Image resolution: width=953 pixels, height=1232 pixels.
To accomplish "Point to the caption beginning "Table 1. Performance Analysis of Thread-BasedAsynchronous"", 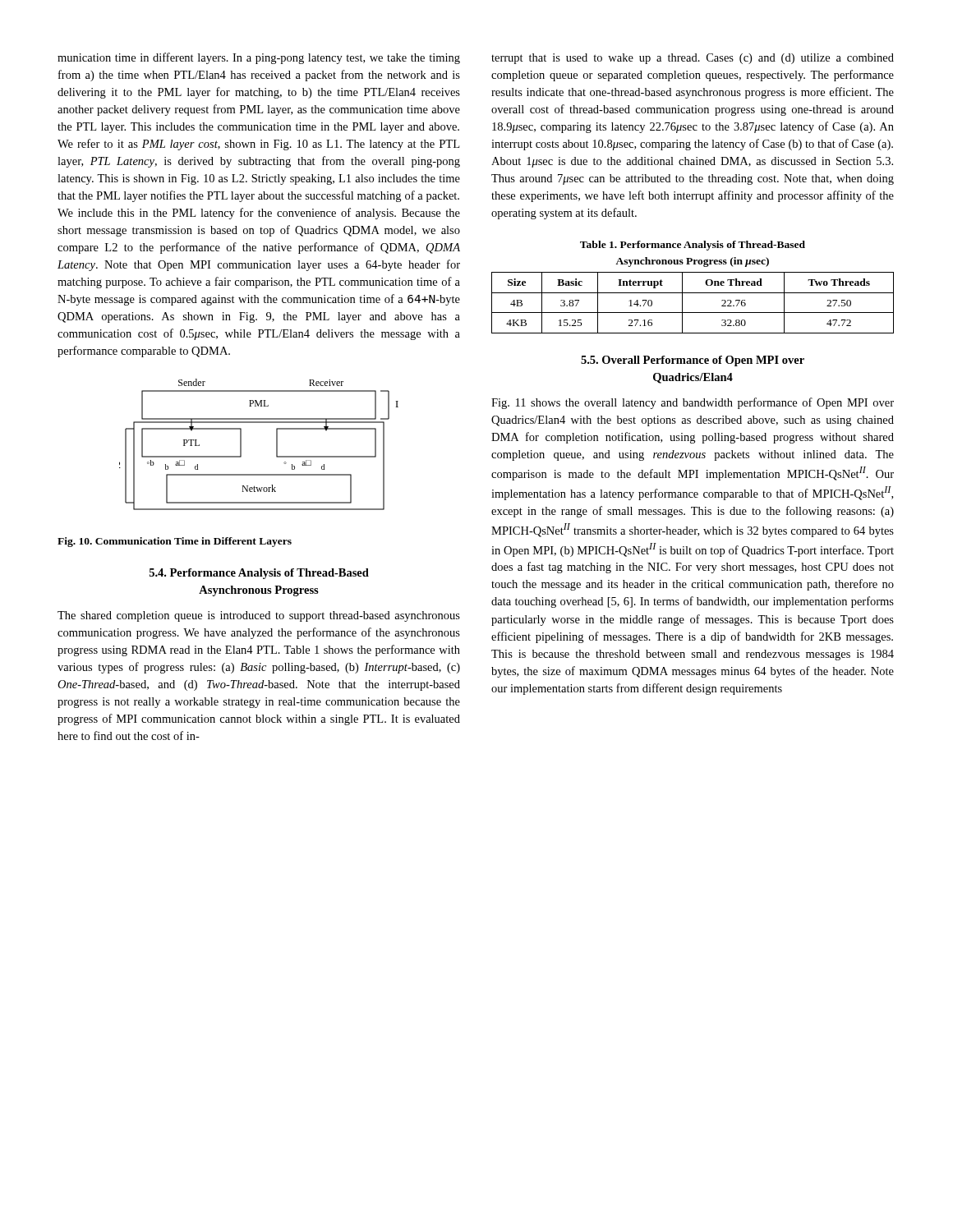I will click(693, 253).
